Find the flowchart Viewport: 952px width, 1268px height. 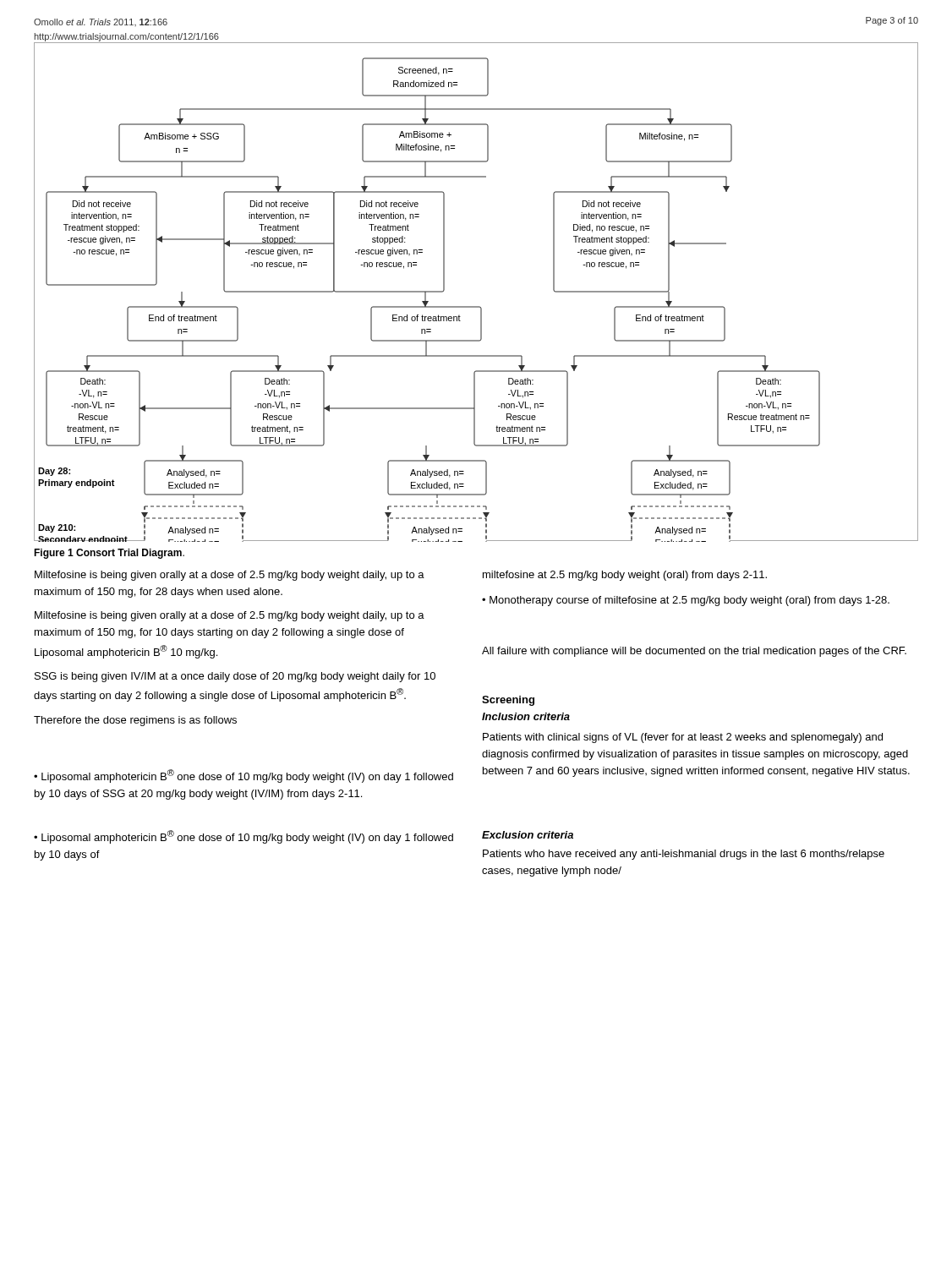pos(476,292)
